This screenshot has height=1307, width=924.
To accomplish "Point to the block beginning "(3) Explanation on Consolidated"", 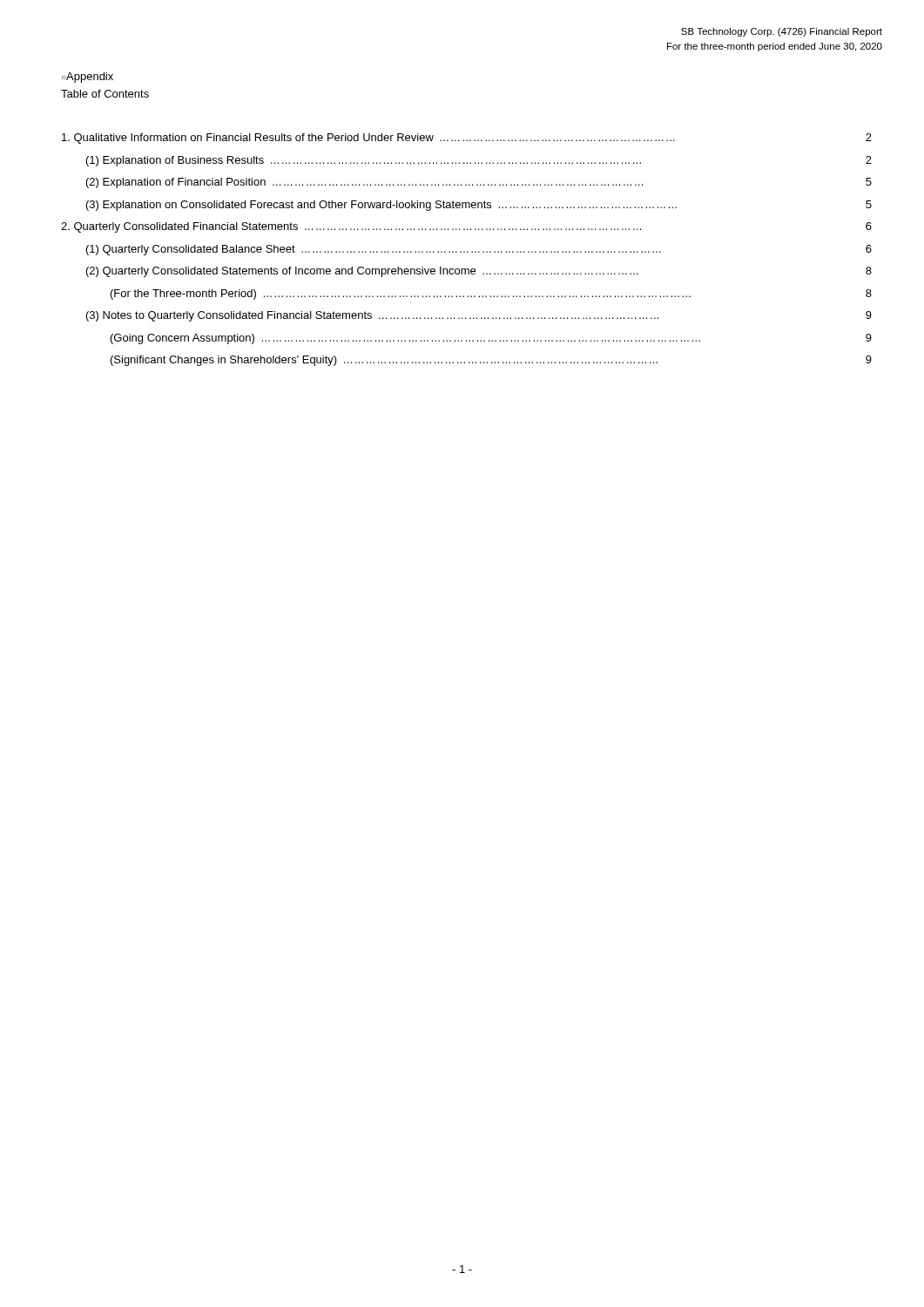I will pos(479,204).
